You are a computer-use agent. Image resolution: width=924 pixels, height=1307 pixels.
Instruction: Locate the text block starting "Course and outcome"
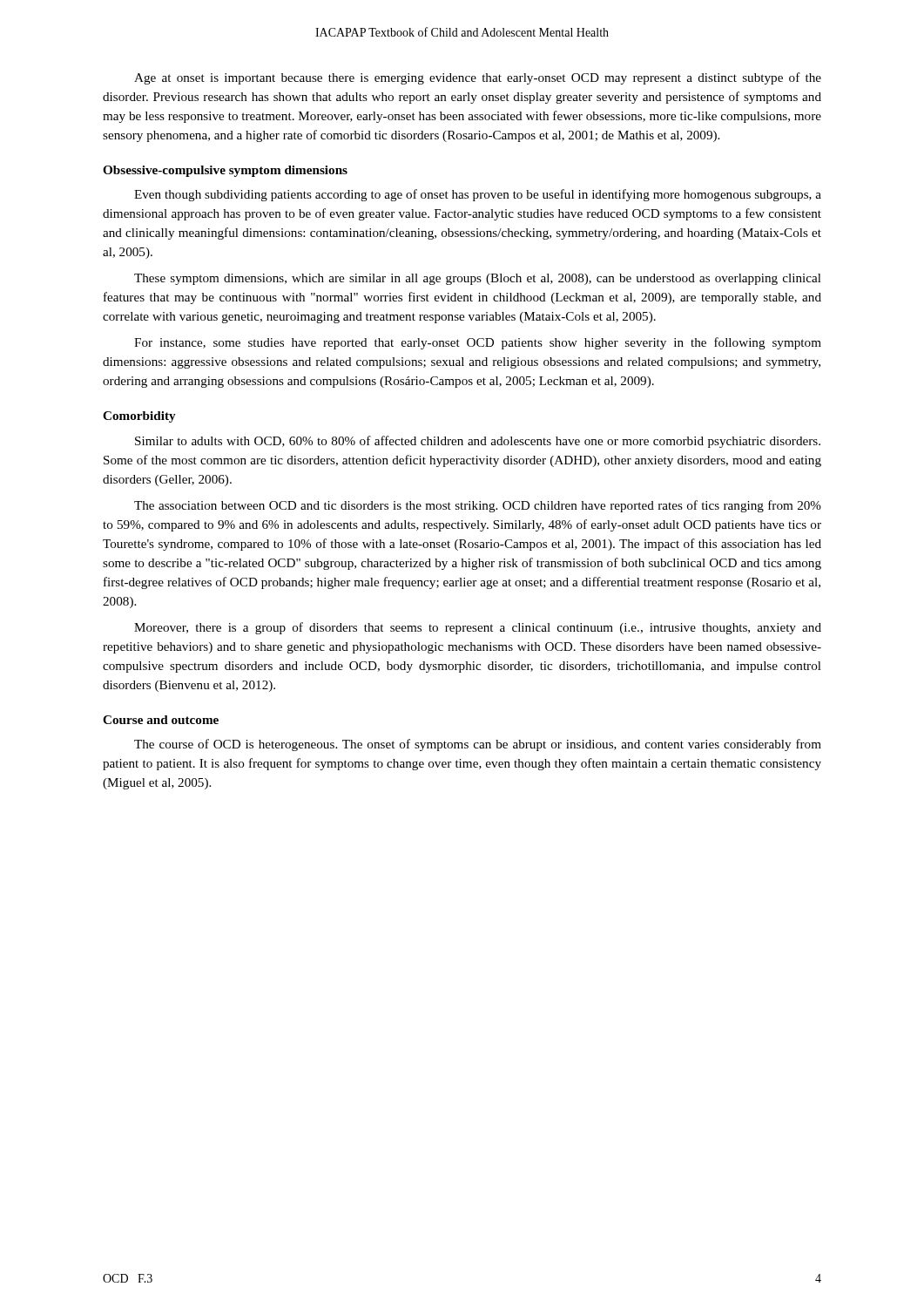(161, 719)
